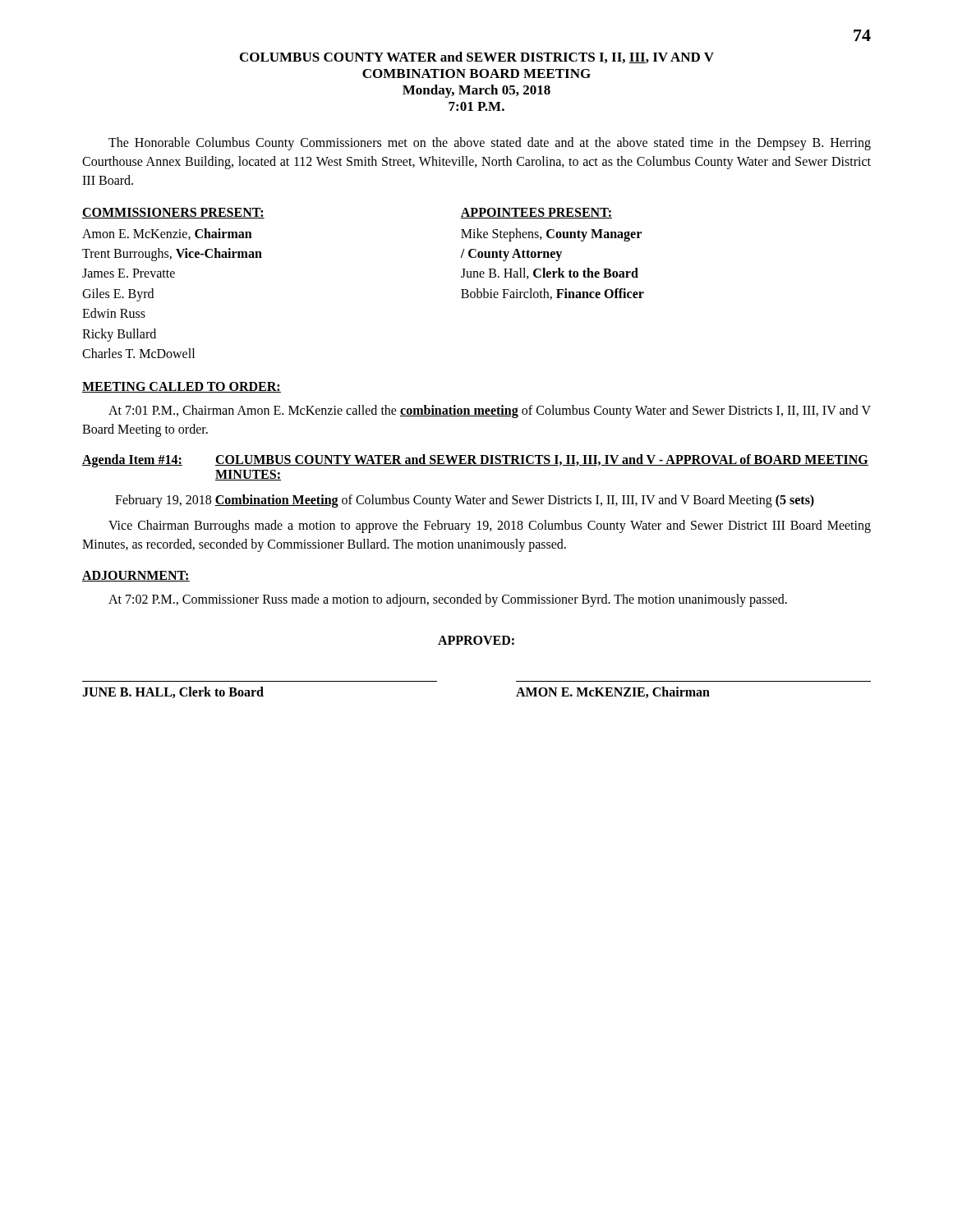Point to the passage starting "Ricky Bullard"
This screenshot has width=953, height=1232.
coord(119,333)
